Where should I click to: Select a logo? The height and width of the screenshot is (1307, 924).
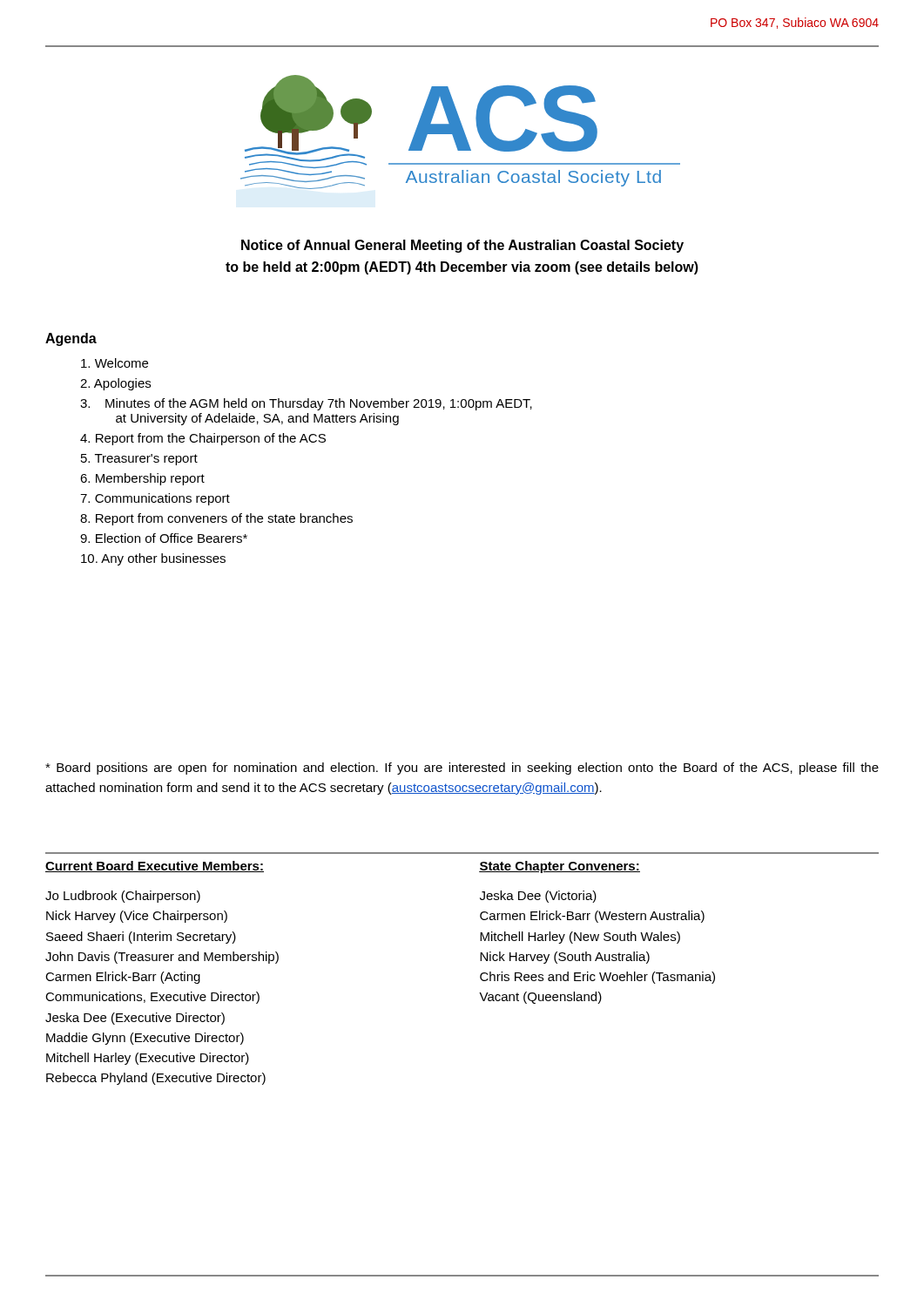462,131
